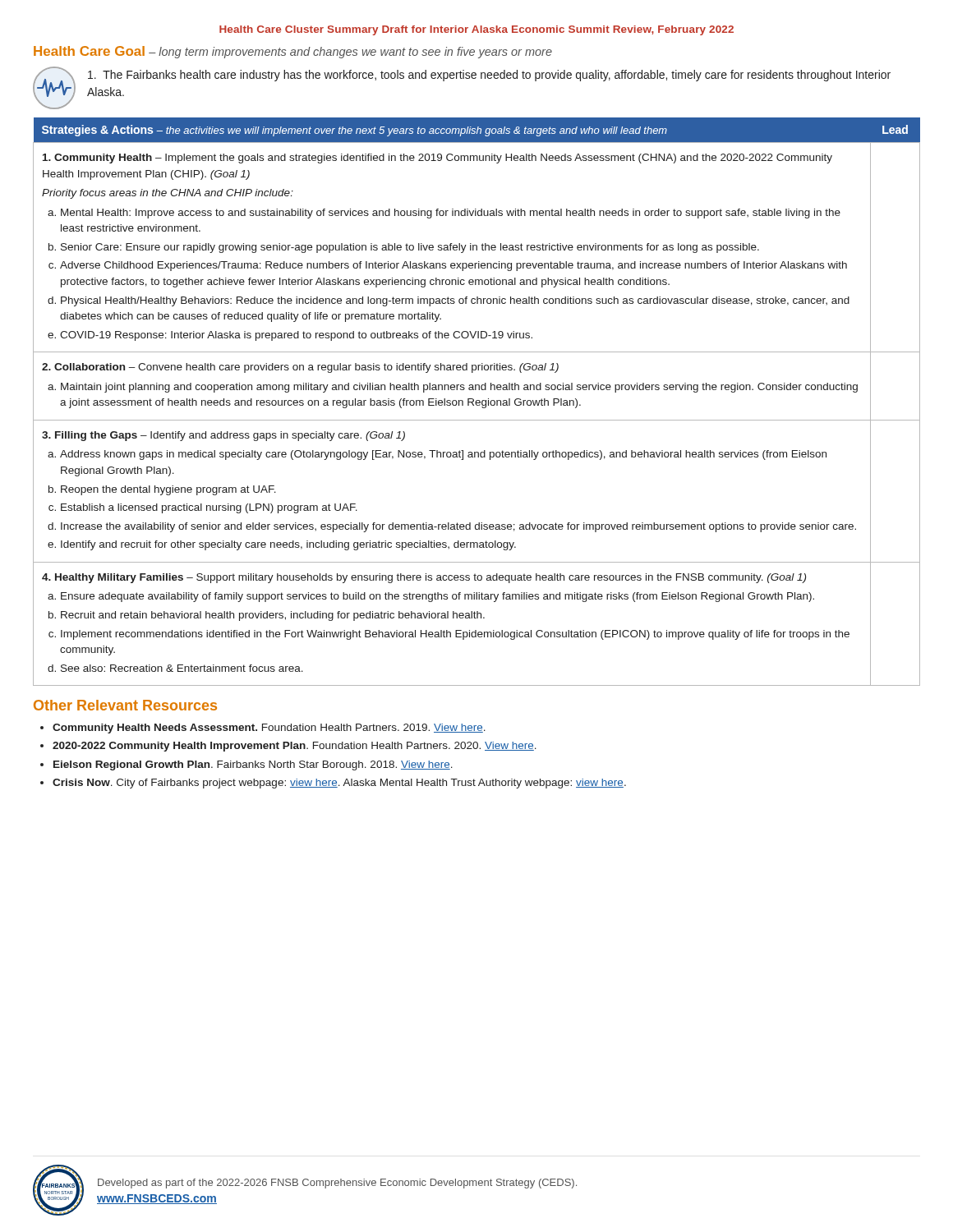
Task: Navigate to the passage starting "Eielson Regional Growth Plan."
Action: [x=253, y=764]
